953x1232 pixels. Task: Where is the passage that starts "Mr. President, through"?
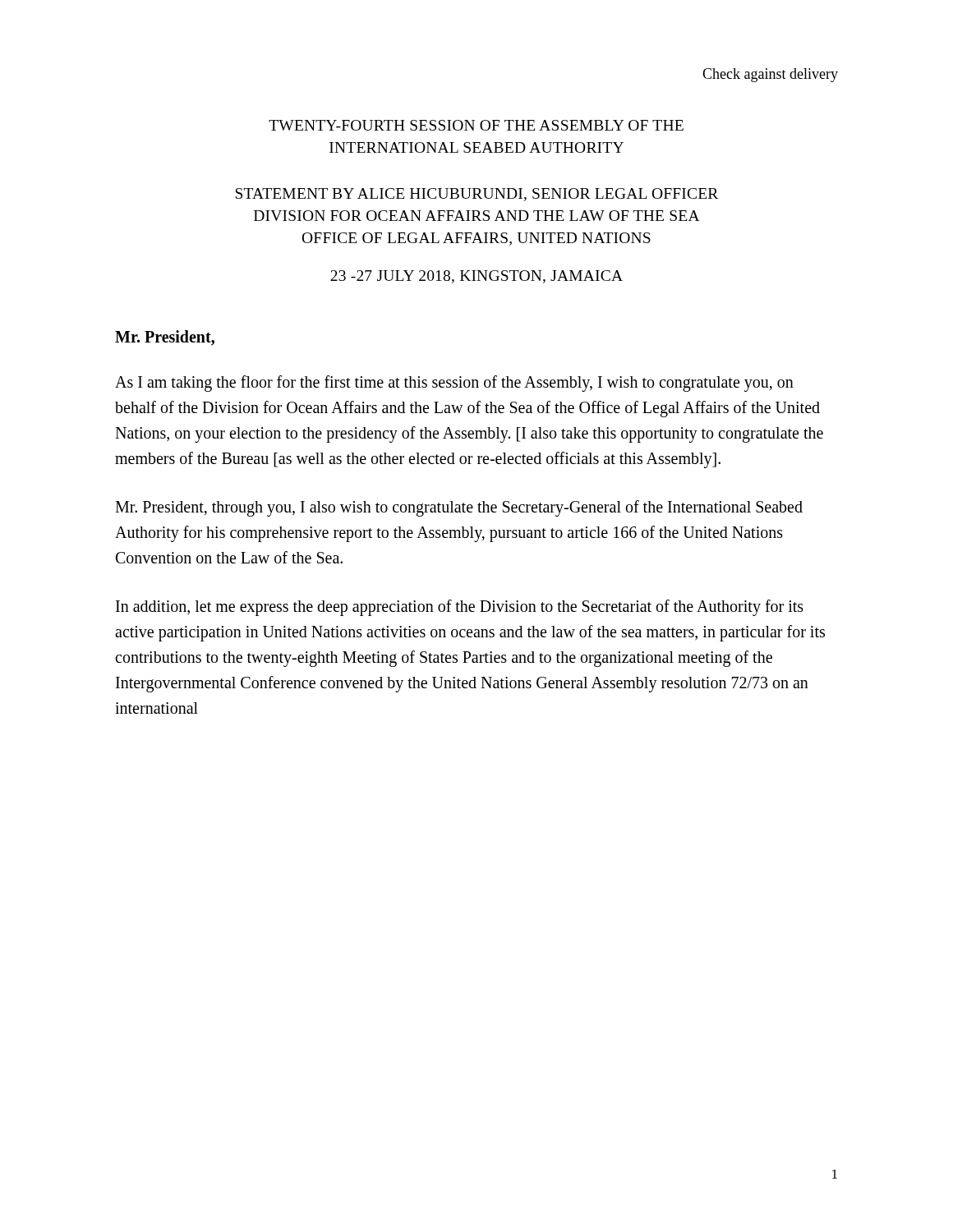459,533
